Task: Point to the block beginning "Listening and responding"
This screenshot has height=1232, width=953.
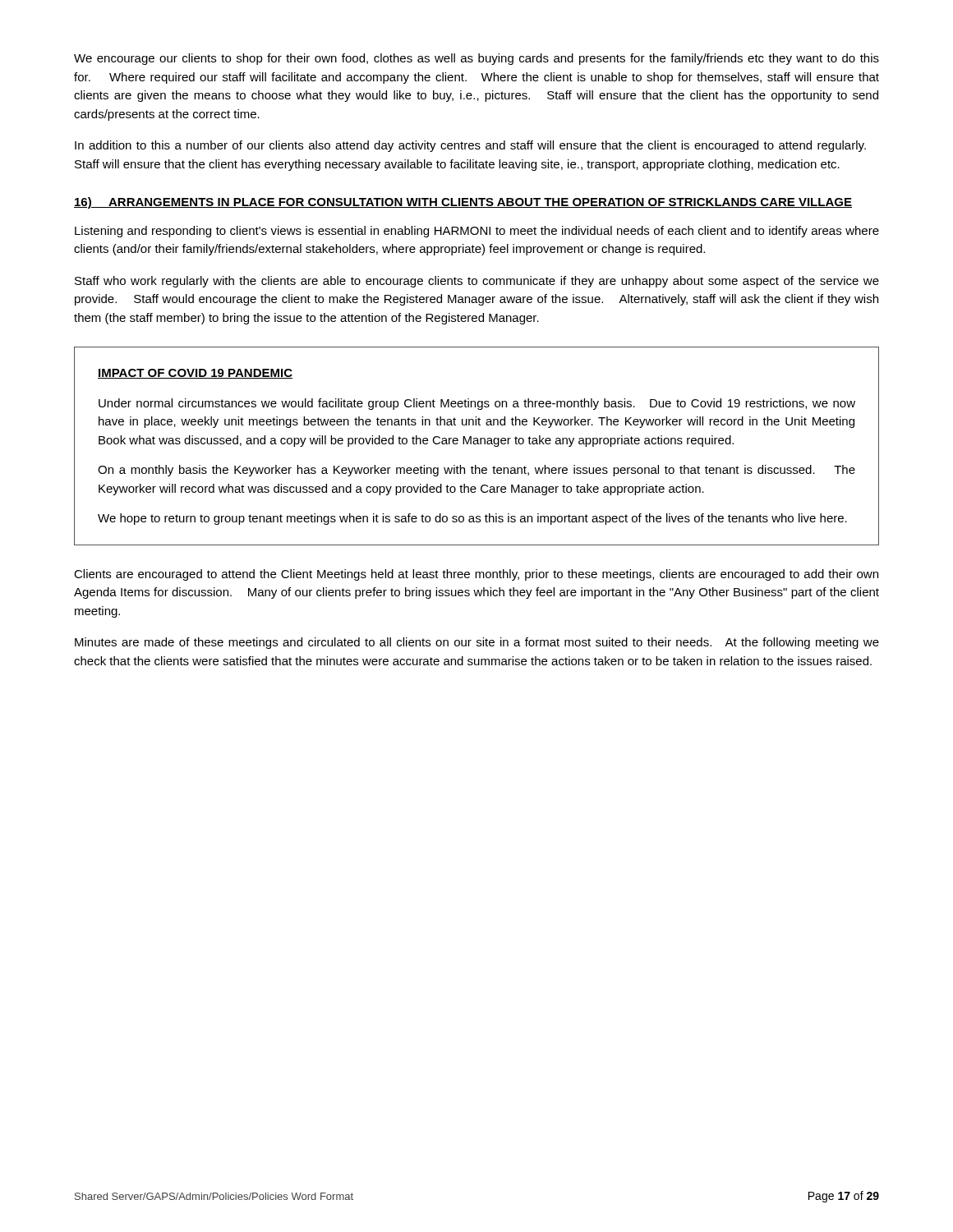Action: 476,239
